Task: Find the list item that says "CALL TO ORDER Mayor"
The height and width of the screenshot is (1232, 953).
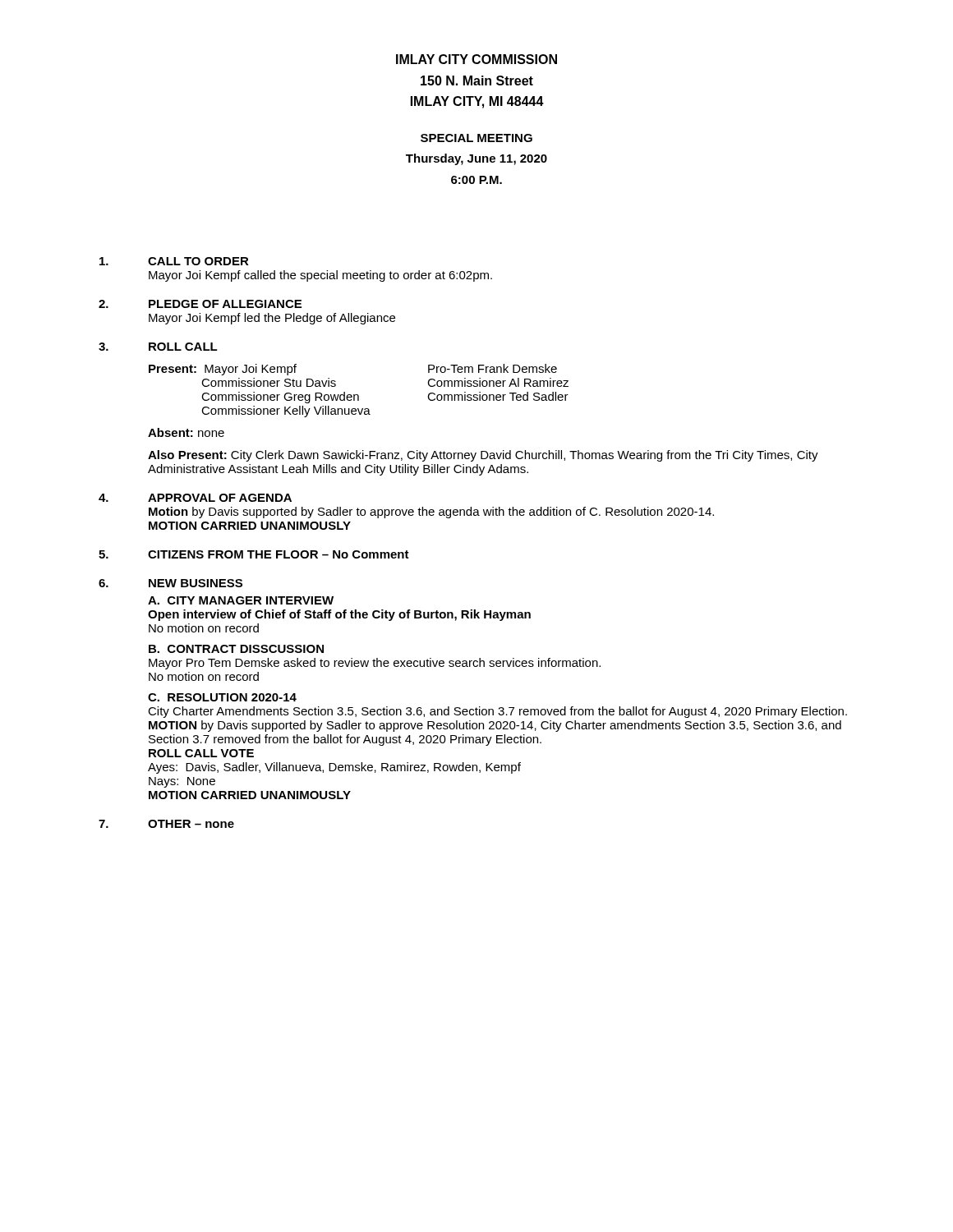Action: click(476, 268)
